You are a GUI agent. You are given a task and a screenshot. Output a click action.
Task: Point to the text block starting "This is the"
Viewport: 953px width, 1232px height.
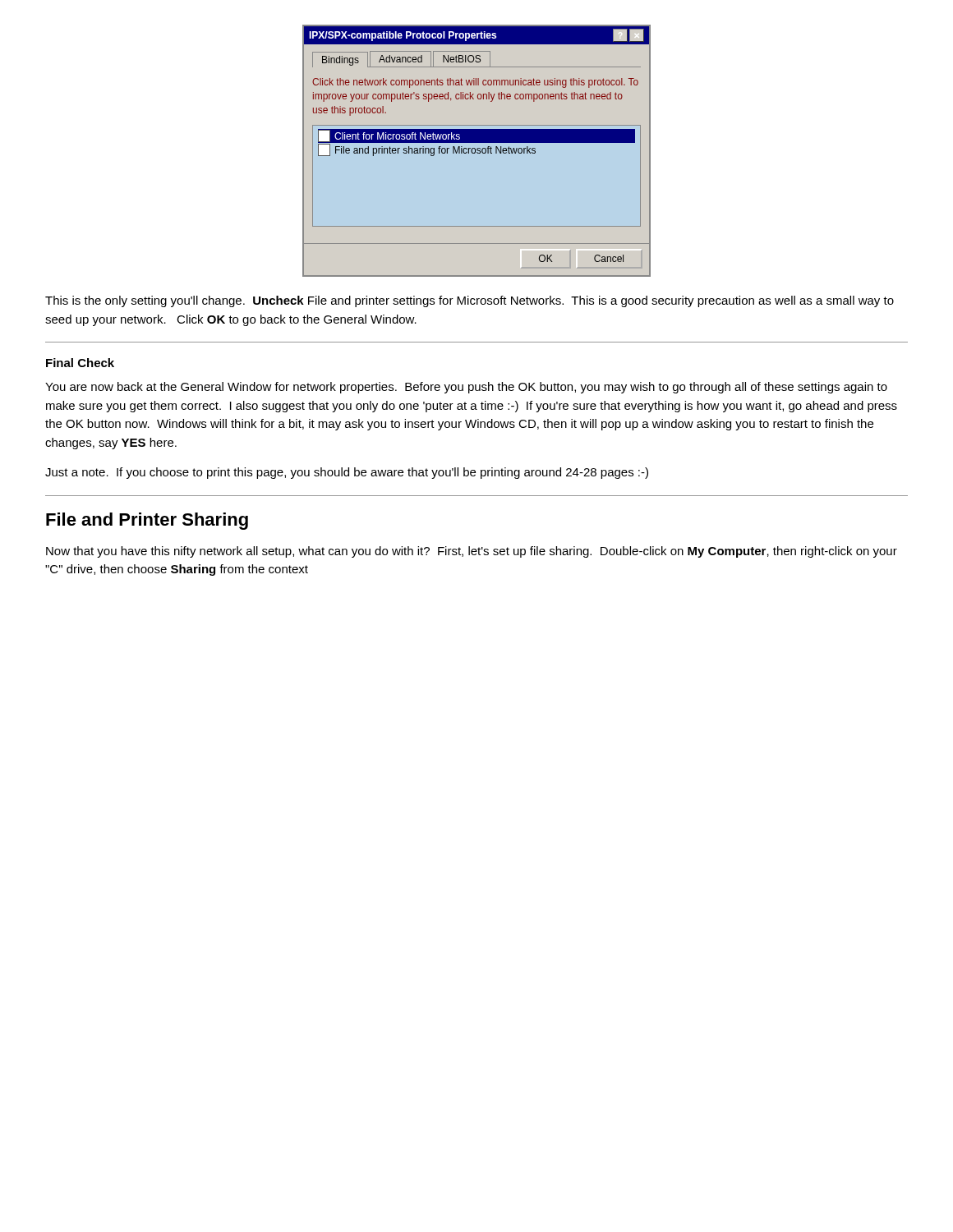tap(470, 310)
